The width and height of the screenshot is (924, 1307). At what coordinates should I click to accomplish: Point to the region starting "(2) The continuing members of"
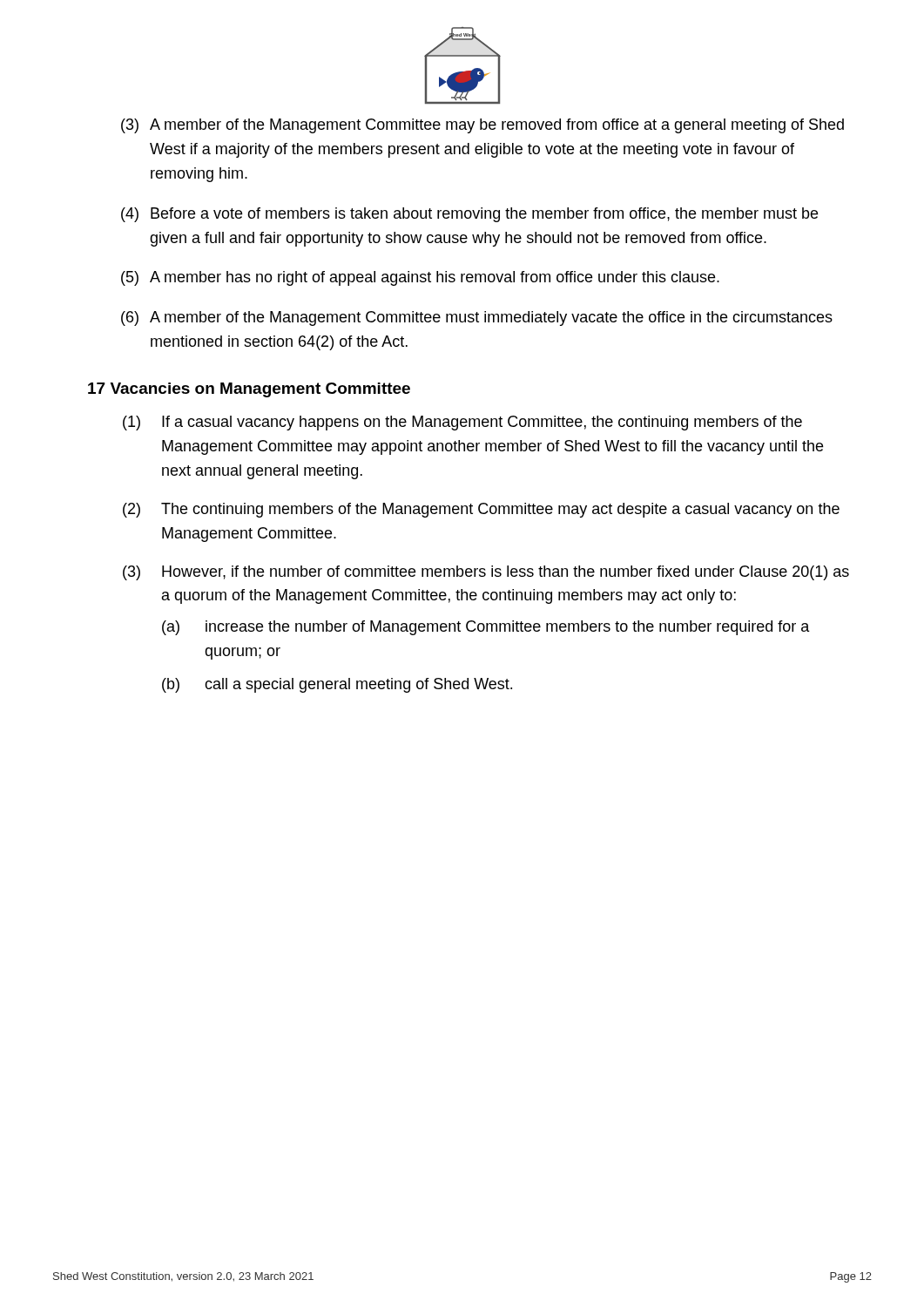488,522
